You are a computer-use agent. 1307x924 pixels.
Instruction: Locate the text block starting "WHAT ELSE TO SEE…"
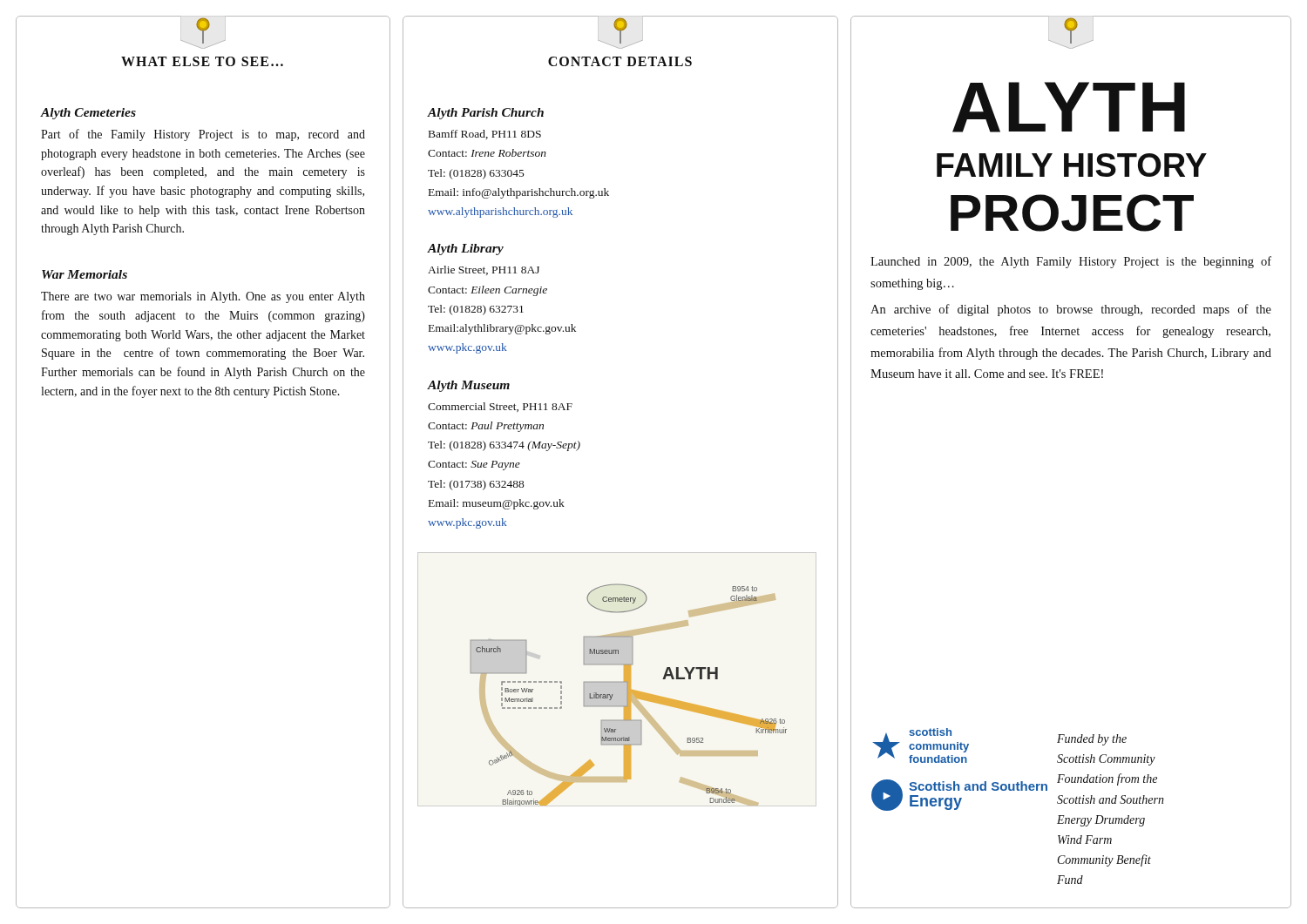point(203,61)
